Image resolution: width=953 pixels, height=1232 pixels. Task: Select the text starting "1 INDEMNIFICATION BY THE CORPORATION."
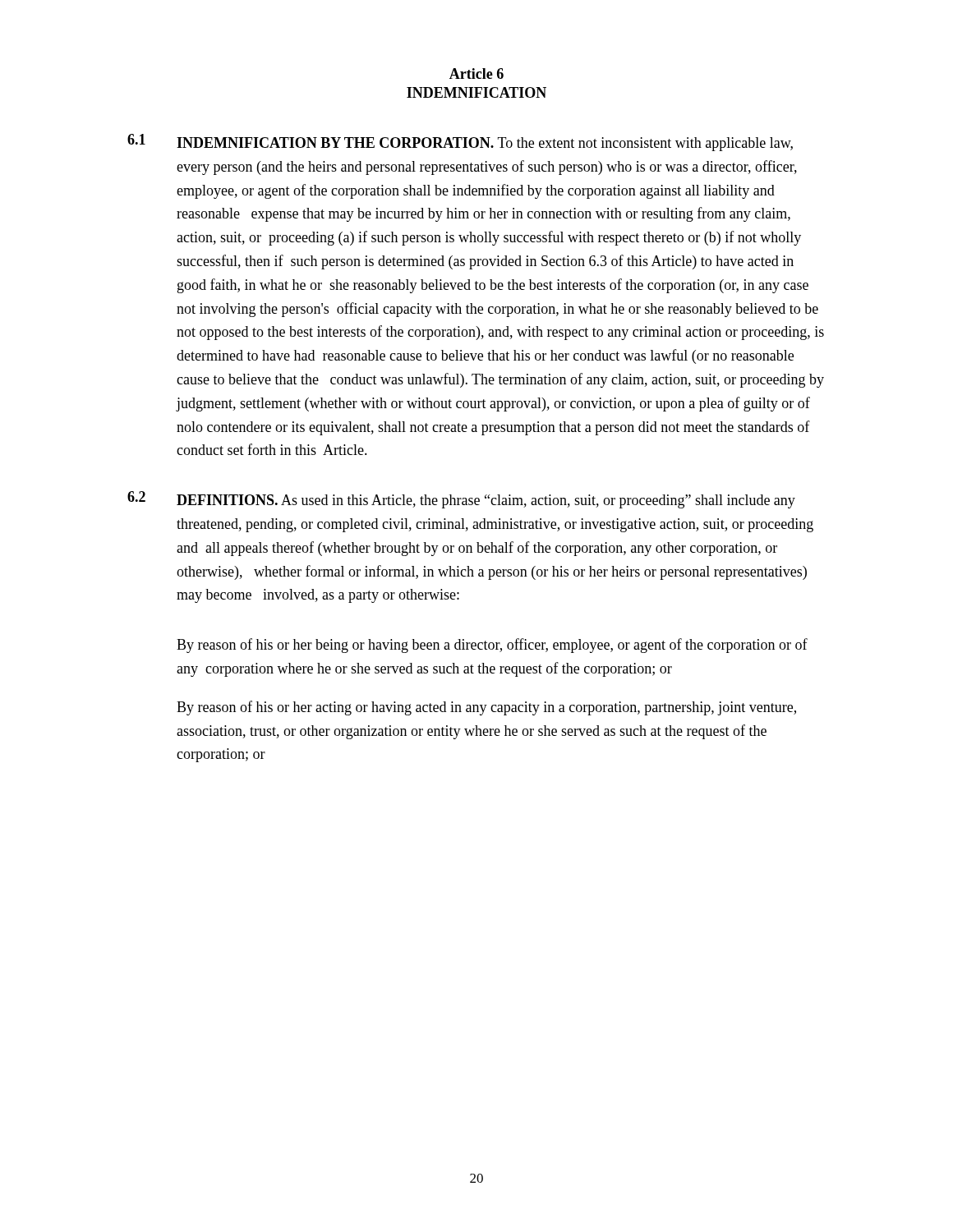[x=476, y=297]
